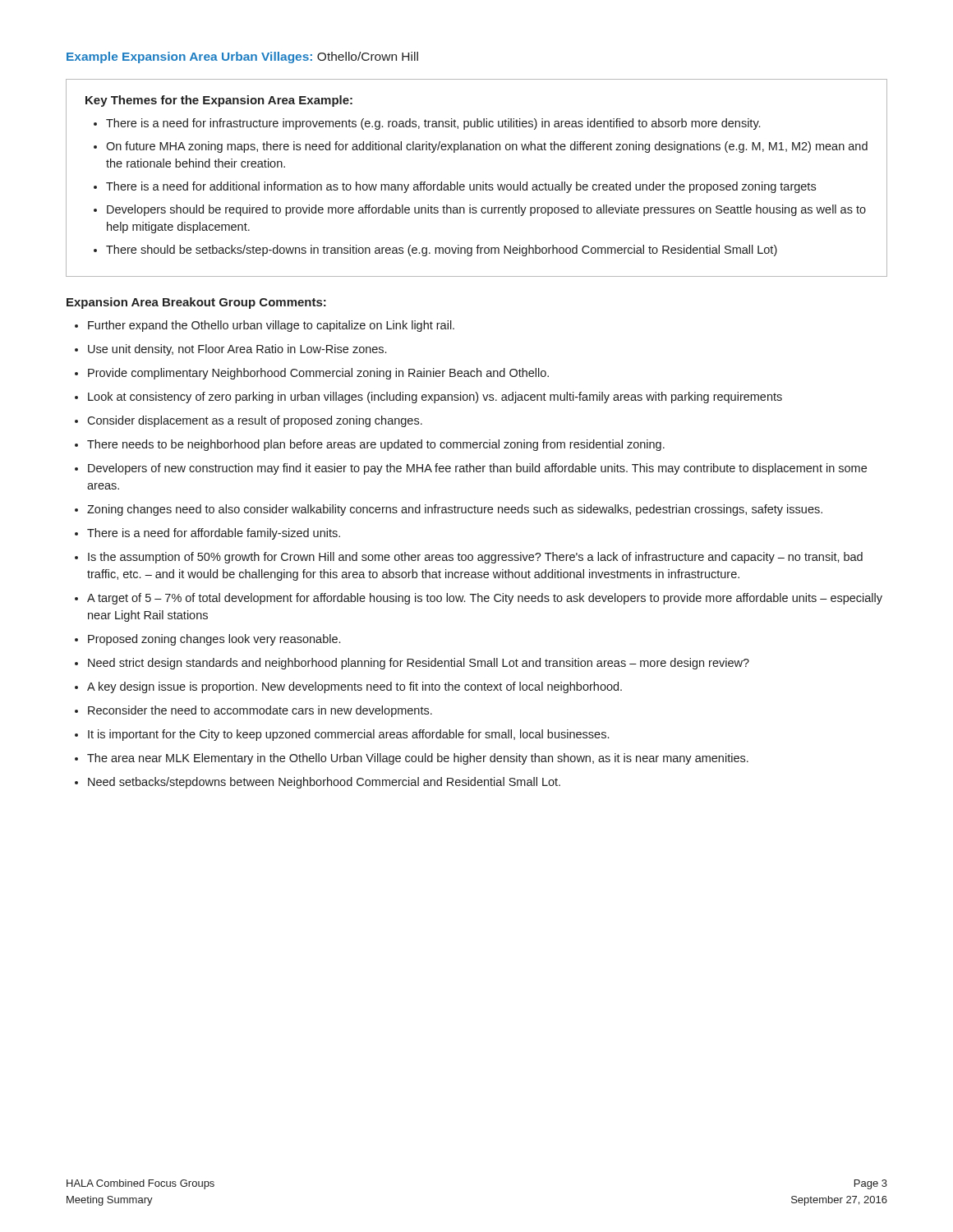Point to "Expansion Area Breakout Group Comments:"
Screen dimensions: 1232x953
coord(196,302)
